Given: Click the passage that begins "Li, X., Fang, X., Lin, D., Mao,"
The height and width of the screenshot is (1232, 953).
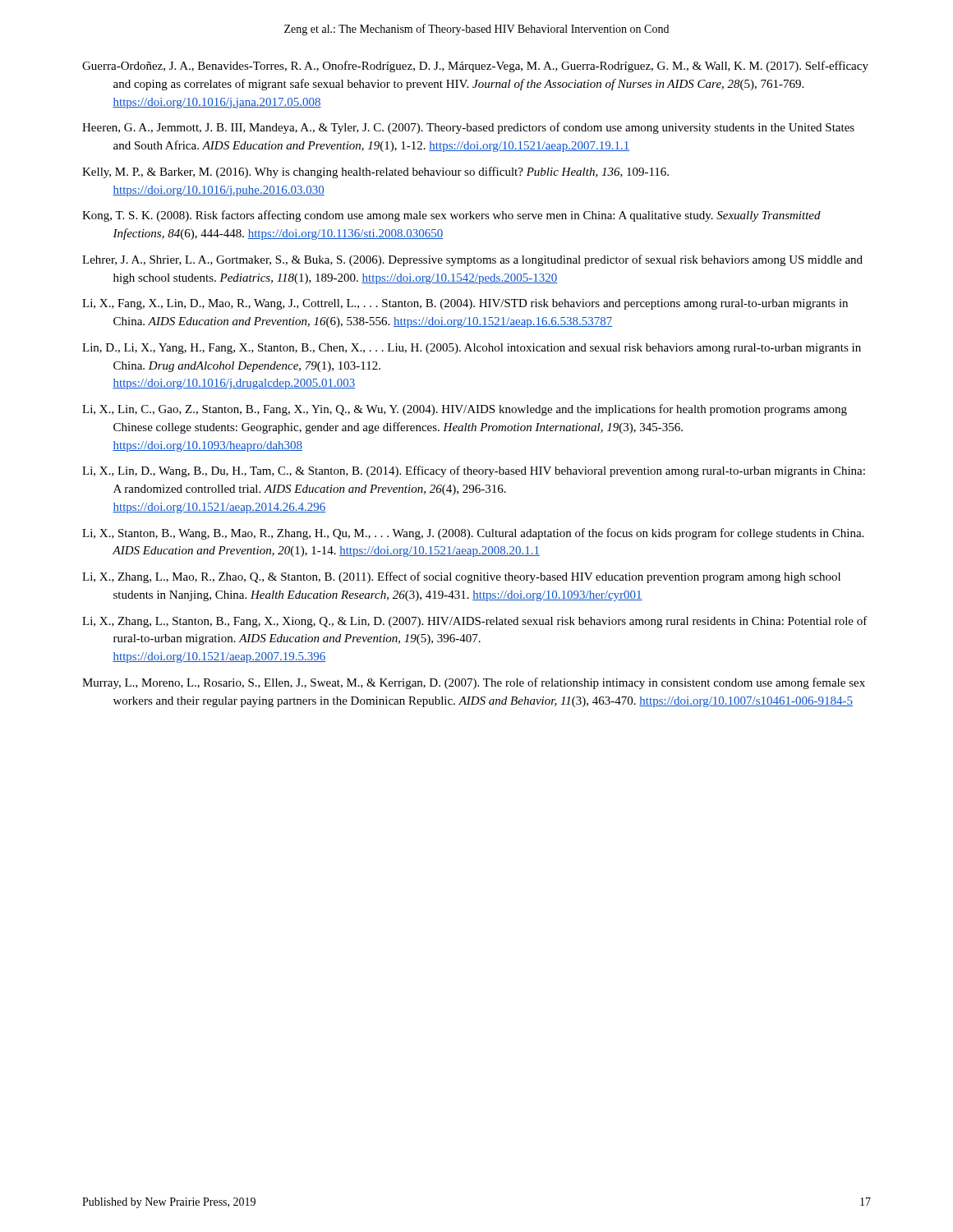Looking at the screenshot, I should pyautogui.click(x=465, y=312).
